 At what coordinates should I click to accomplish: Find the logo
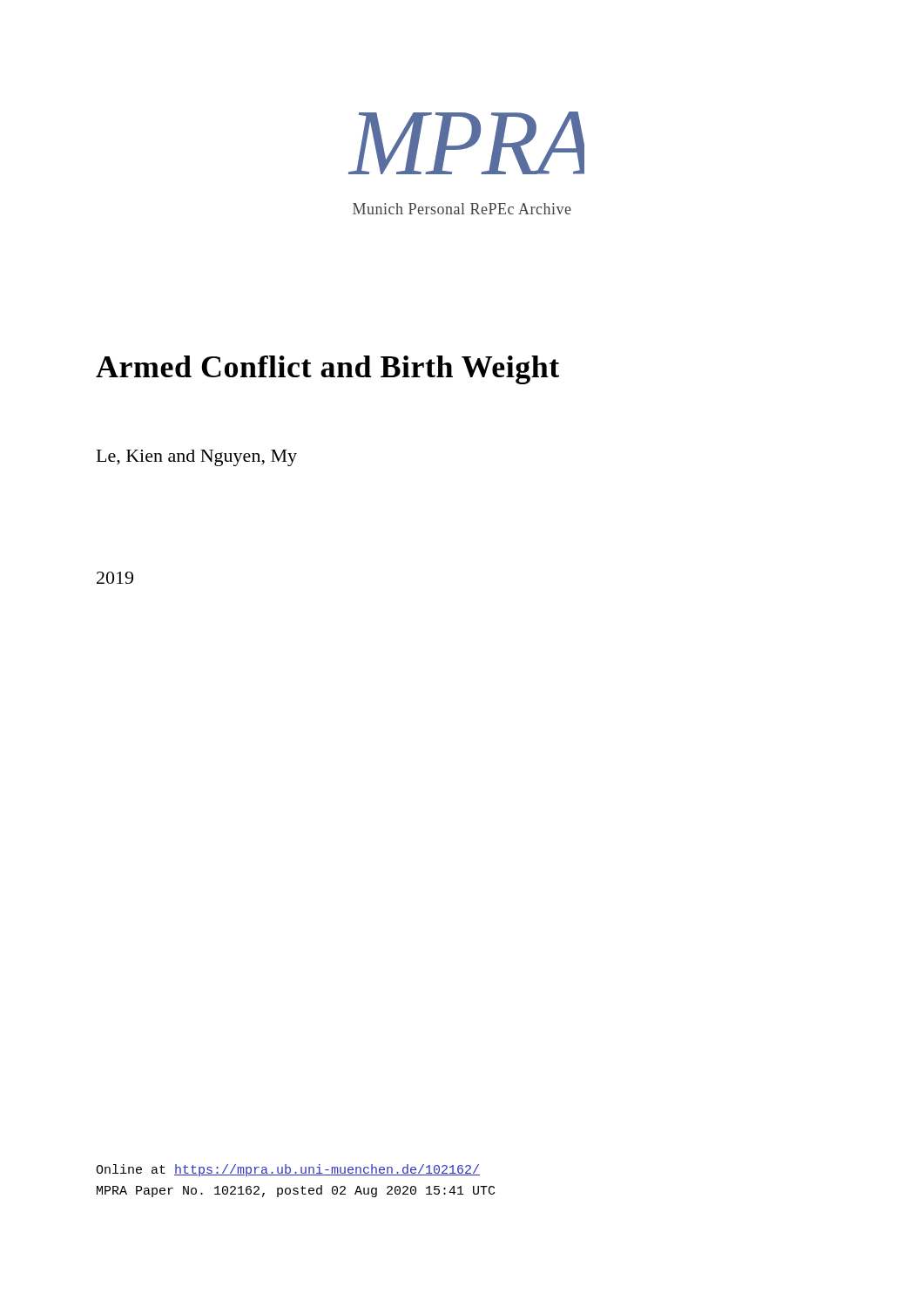click(x=462, y=153)
